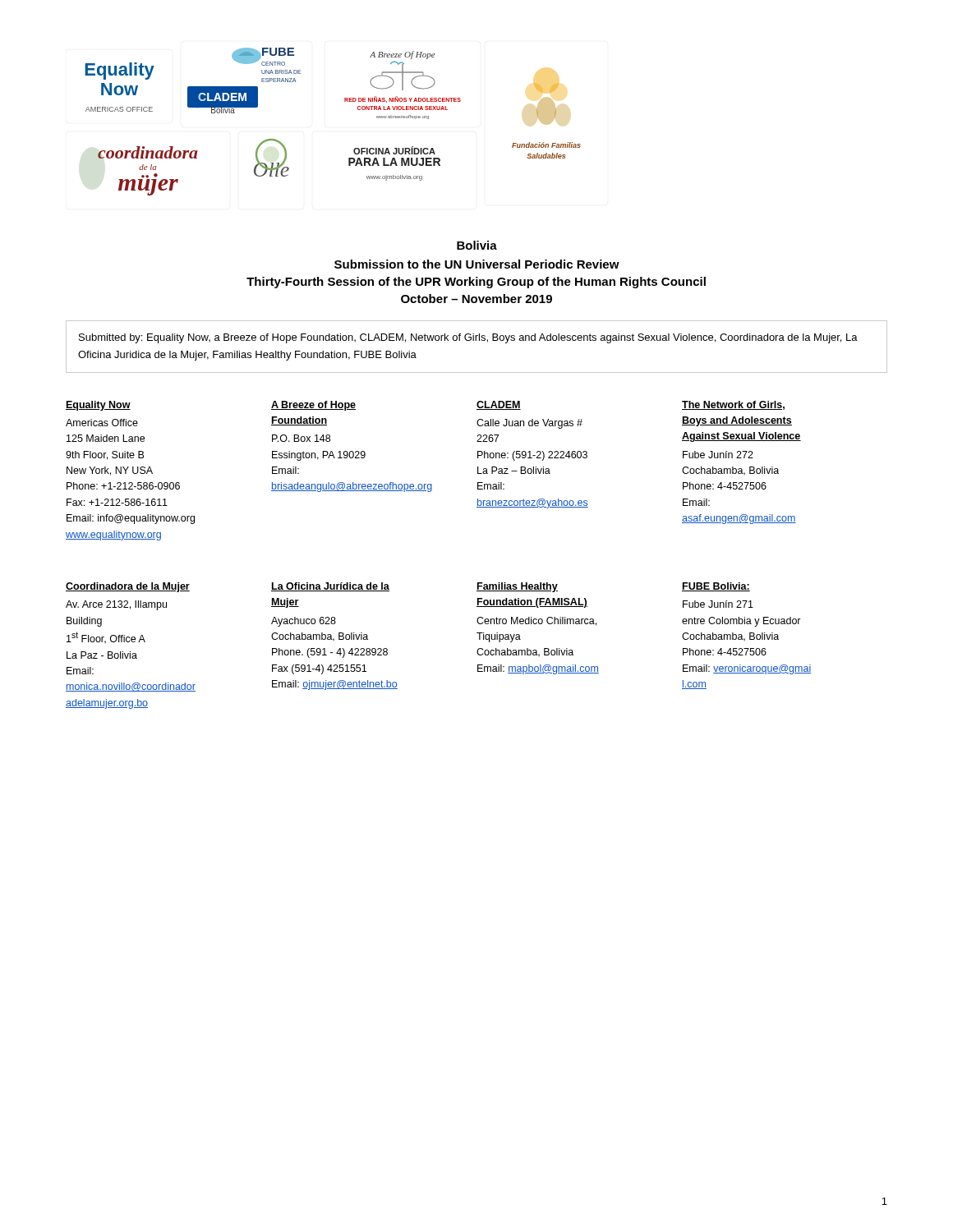The width and height of the screenshot is (953, 1232).
Task: Locate the title that reads "October – November 2019"
Action: pos(476,299)
